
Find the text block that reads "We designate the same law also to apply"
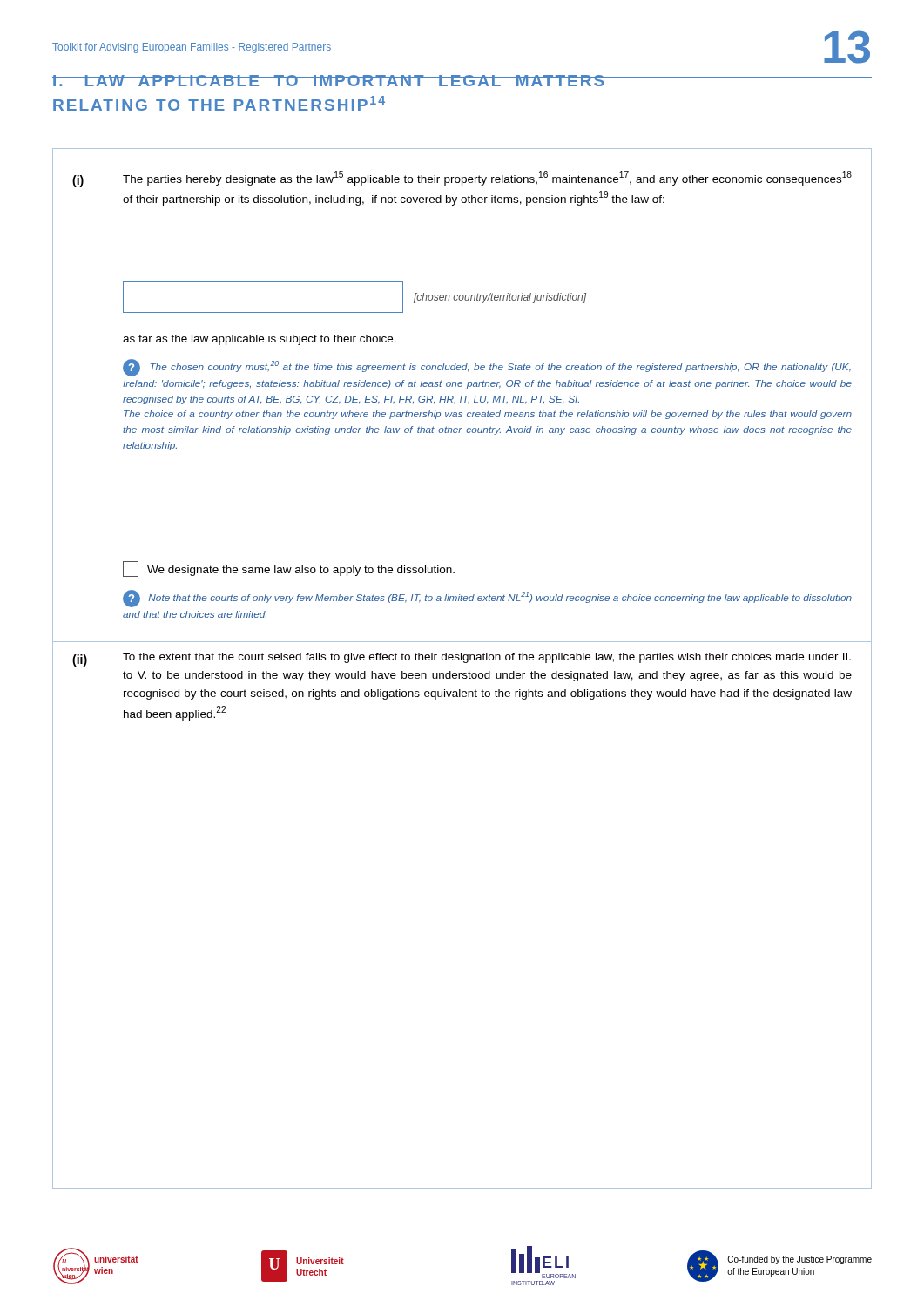[289, 569]
